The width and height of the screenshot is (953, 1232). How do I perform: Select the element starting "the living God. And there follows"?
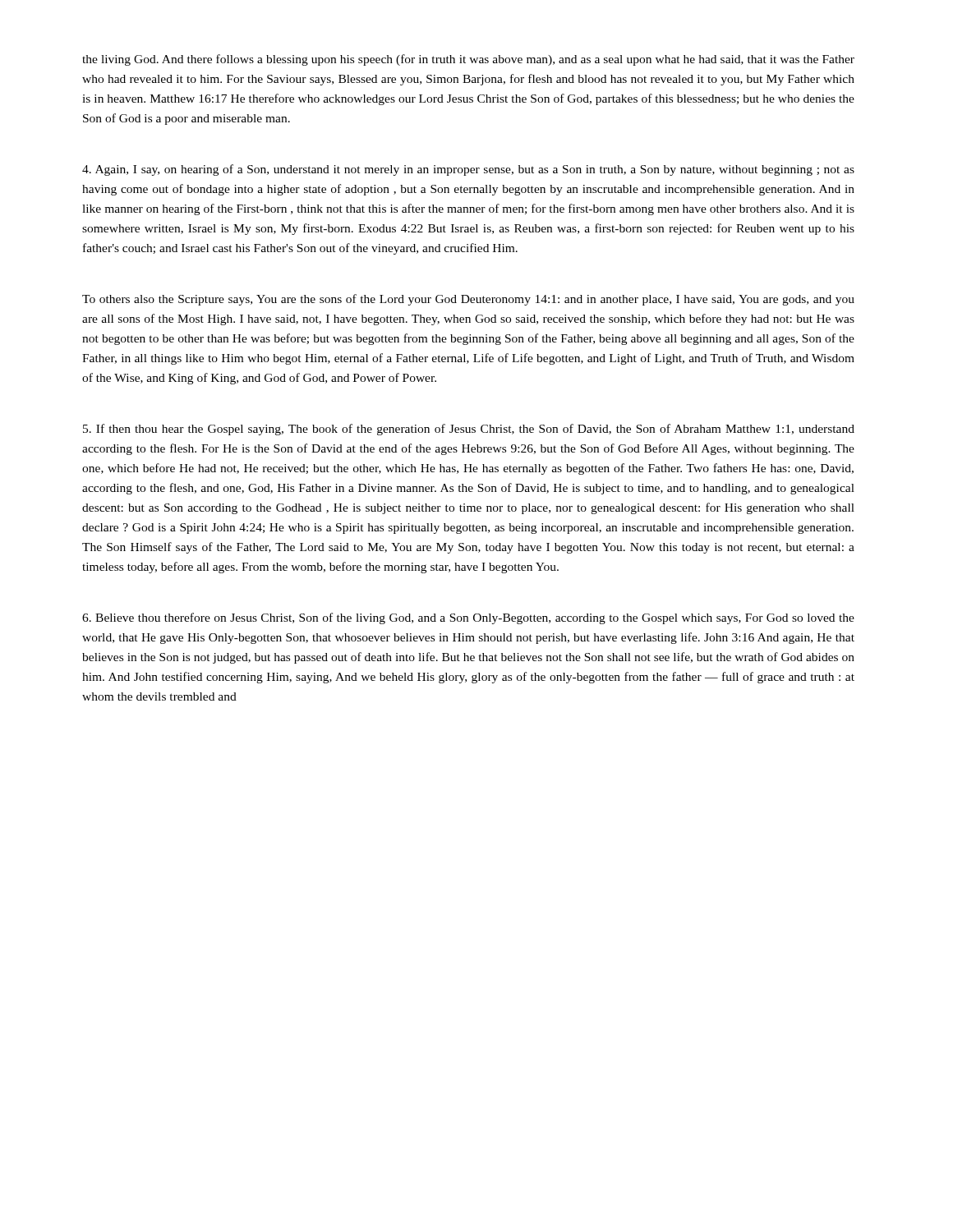click(x=468, y=88)
